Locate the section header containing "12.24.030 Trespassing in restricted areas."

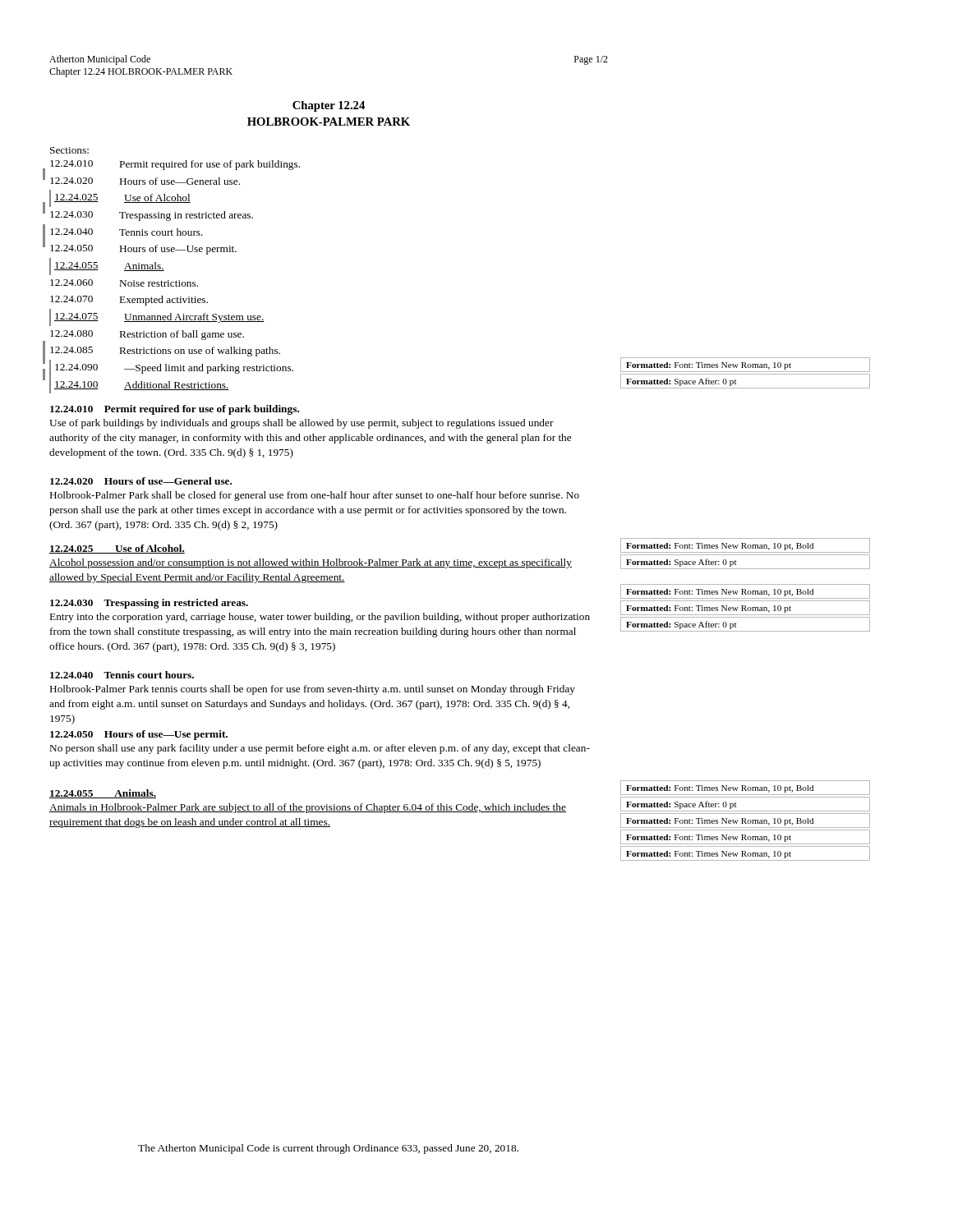pos(149,602)
